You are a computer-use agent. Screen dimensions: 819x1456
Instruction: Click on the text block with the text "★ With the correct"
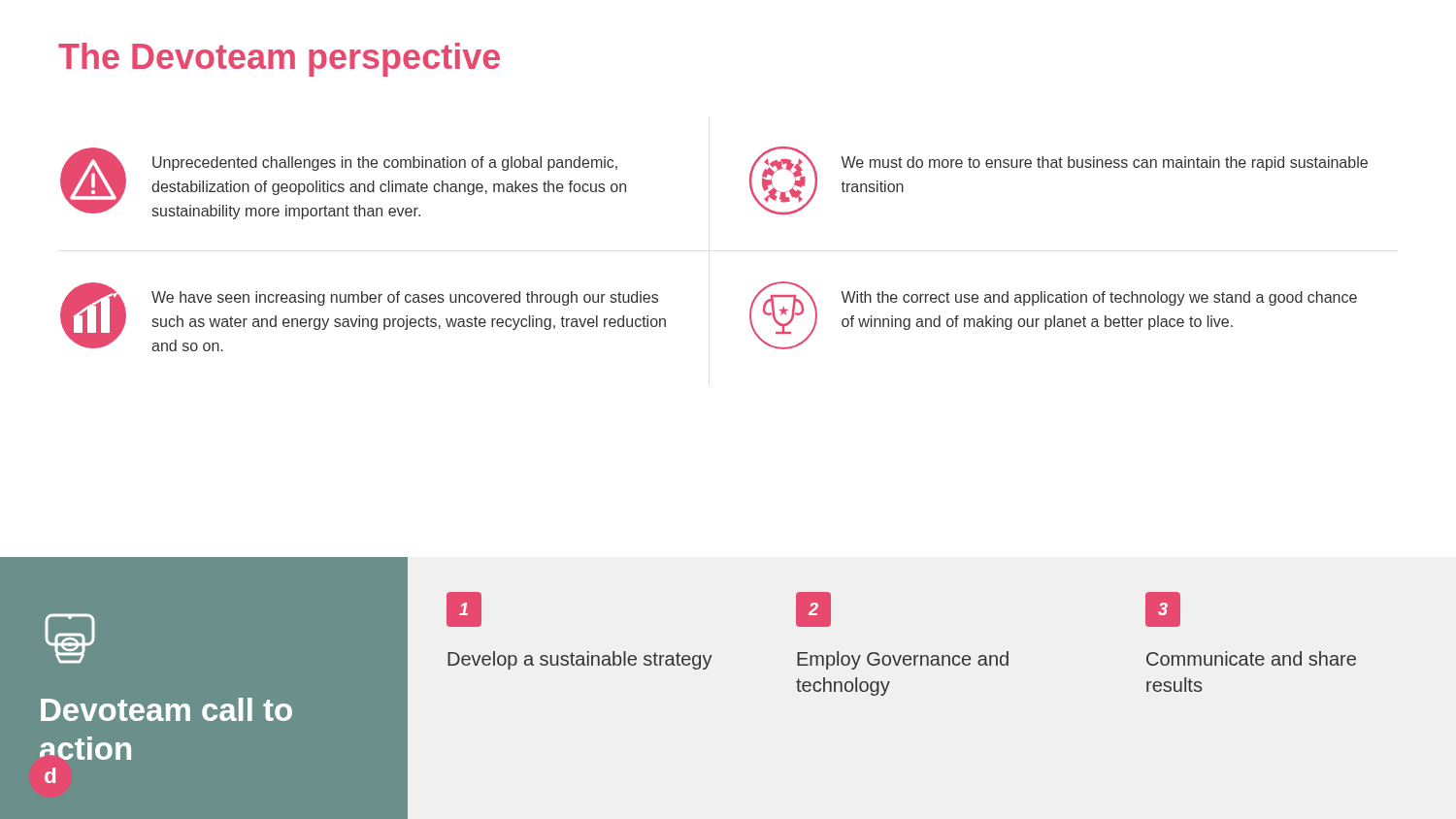tap(1058, 316)
